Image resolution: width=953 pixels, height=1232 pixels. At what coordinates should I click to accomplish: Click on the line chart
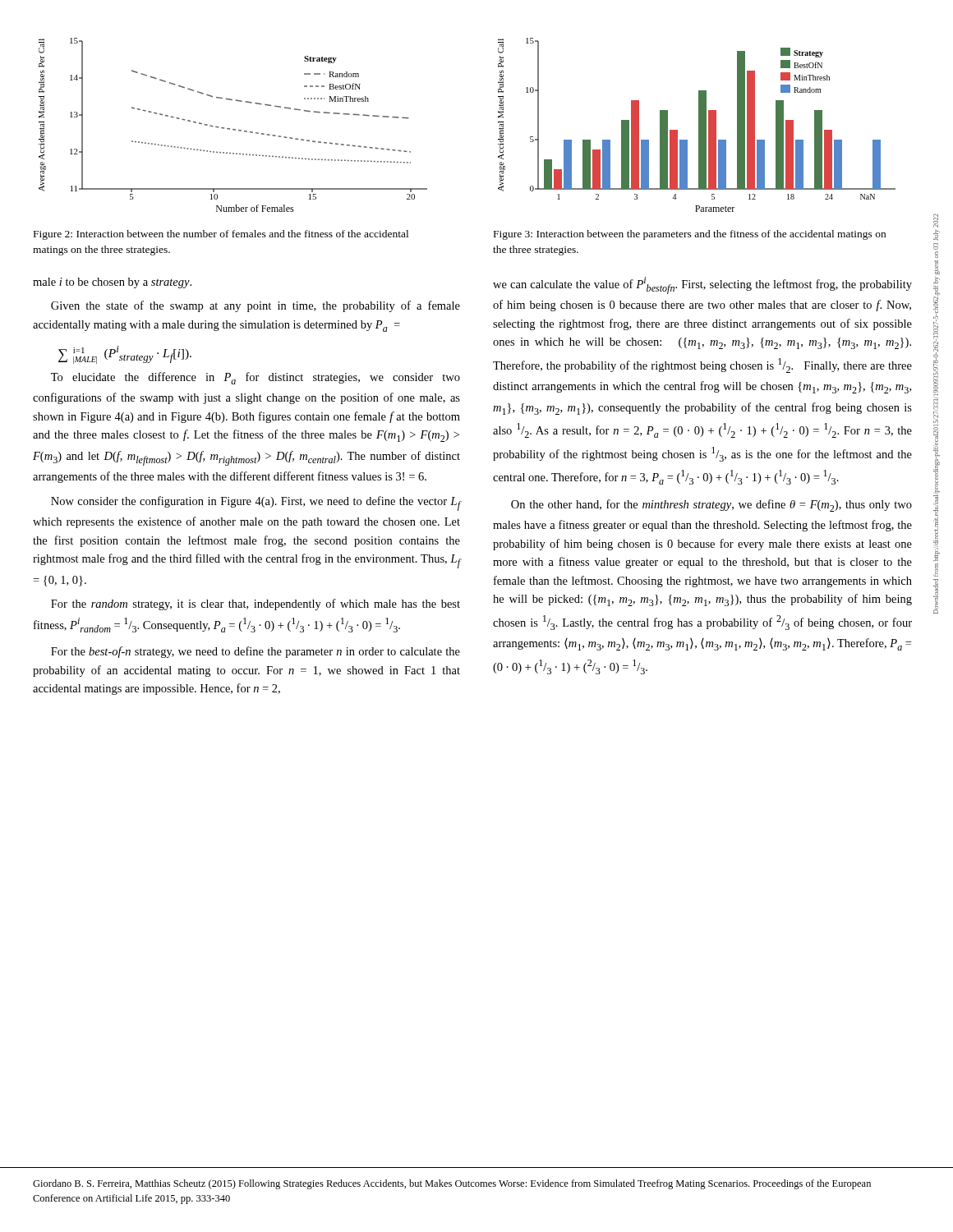238,127
